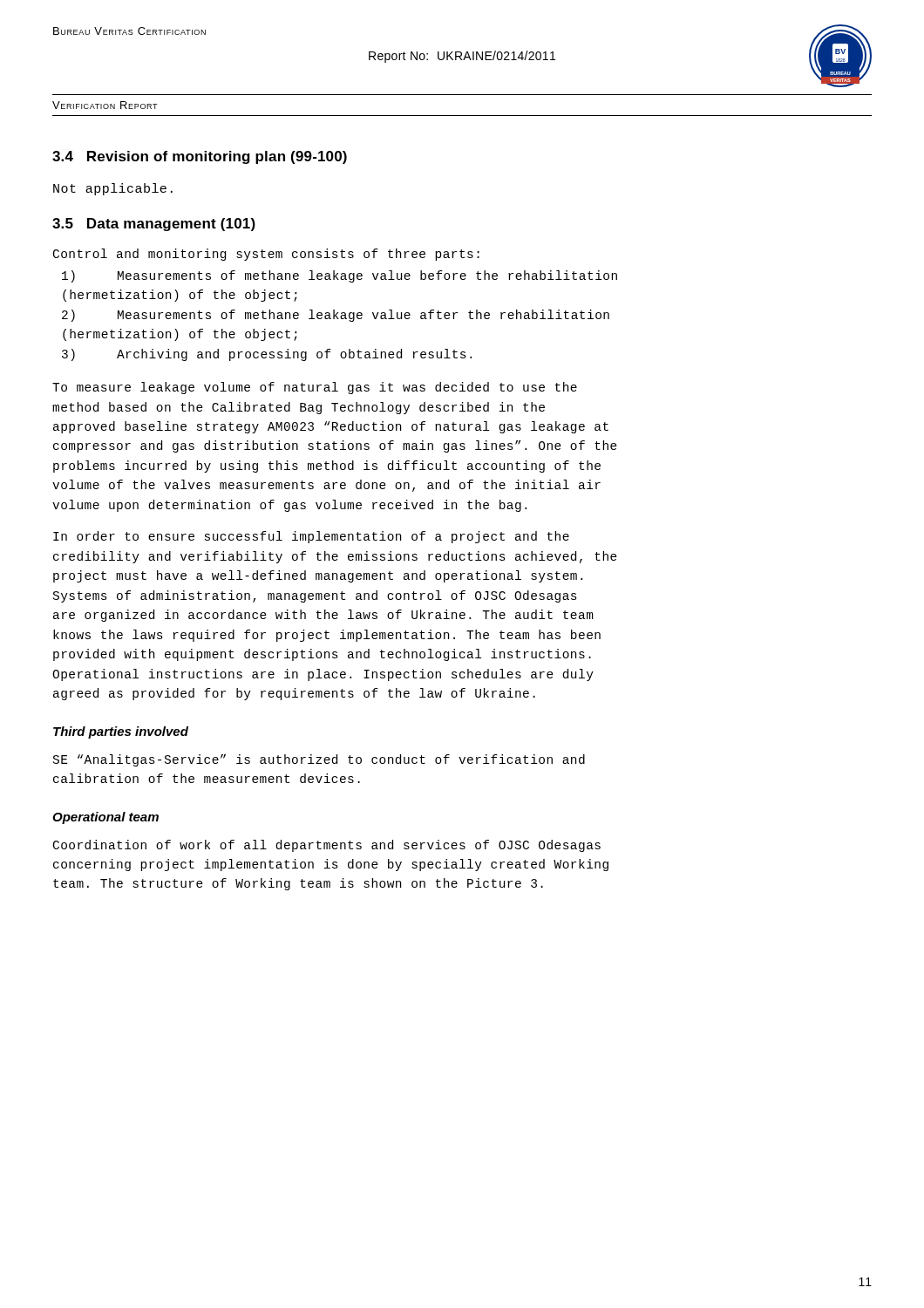Click on the section header with the text "Operational team"
Image resolution: width=924 pixels, height=1308 pixels.
[106, 816]
